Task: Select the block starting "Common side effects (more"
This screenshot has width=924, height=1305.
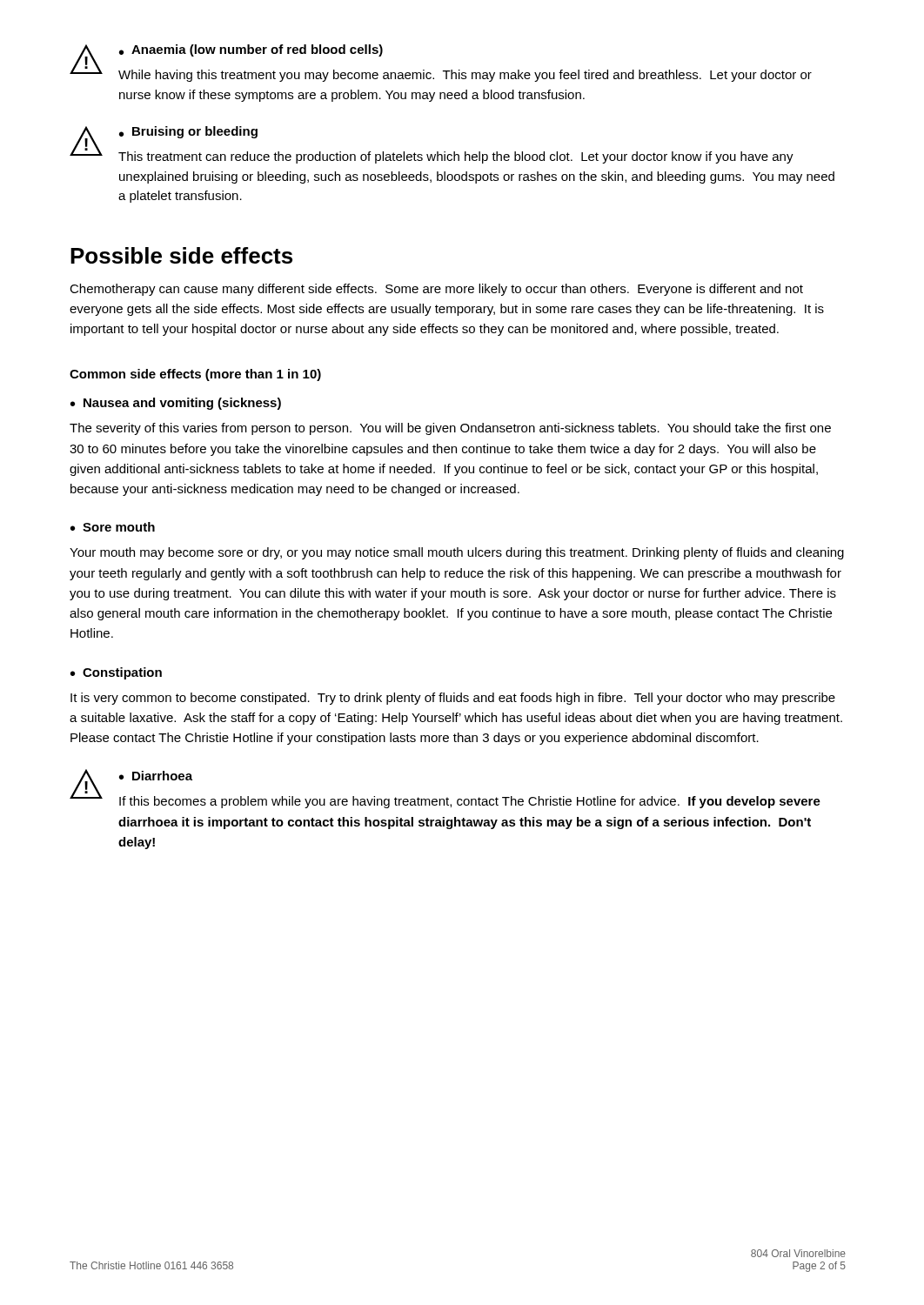Action: click(195, 374)
